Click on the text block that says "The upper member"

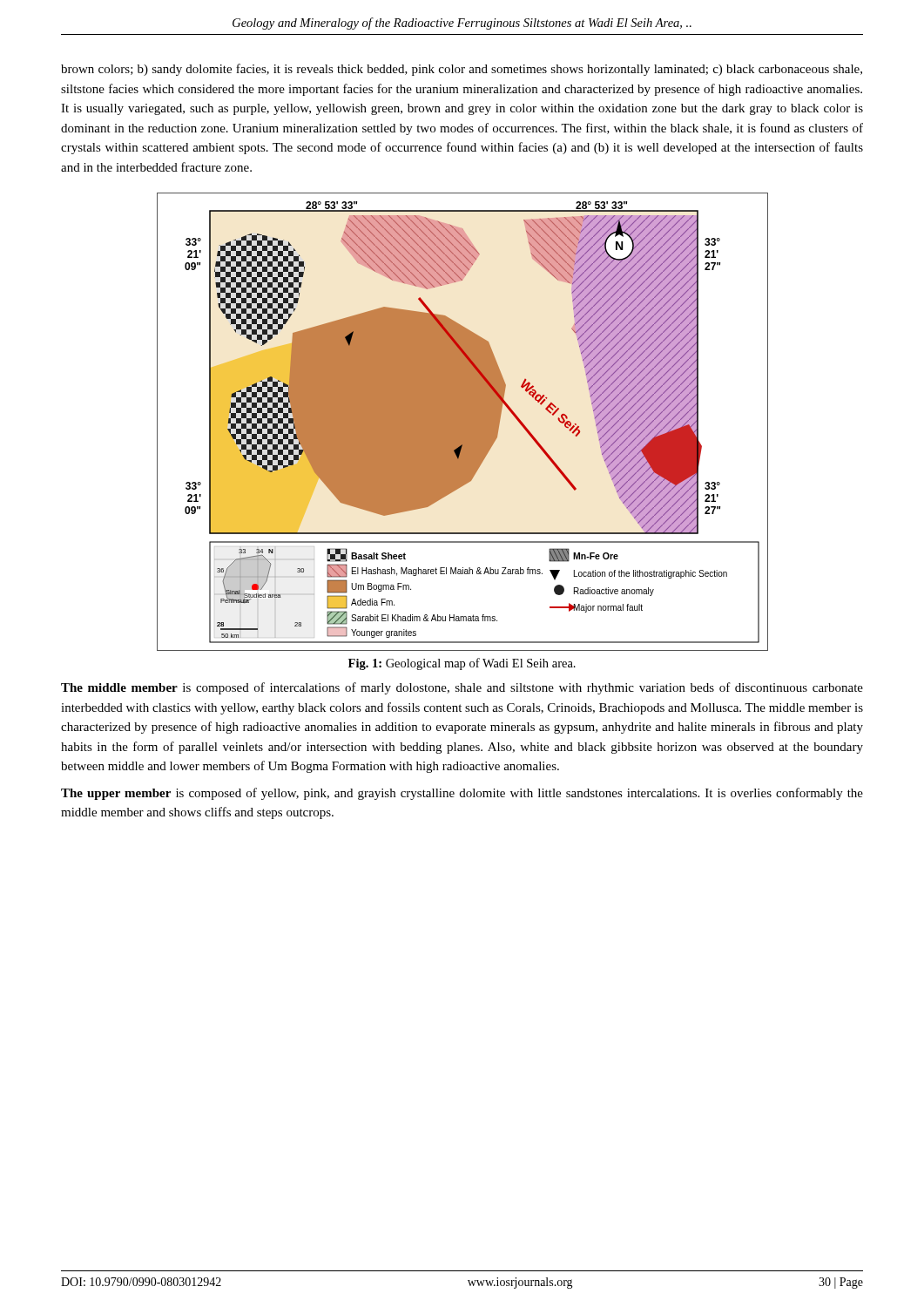coord(462,802)
